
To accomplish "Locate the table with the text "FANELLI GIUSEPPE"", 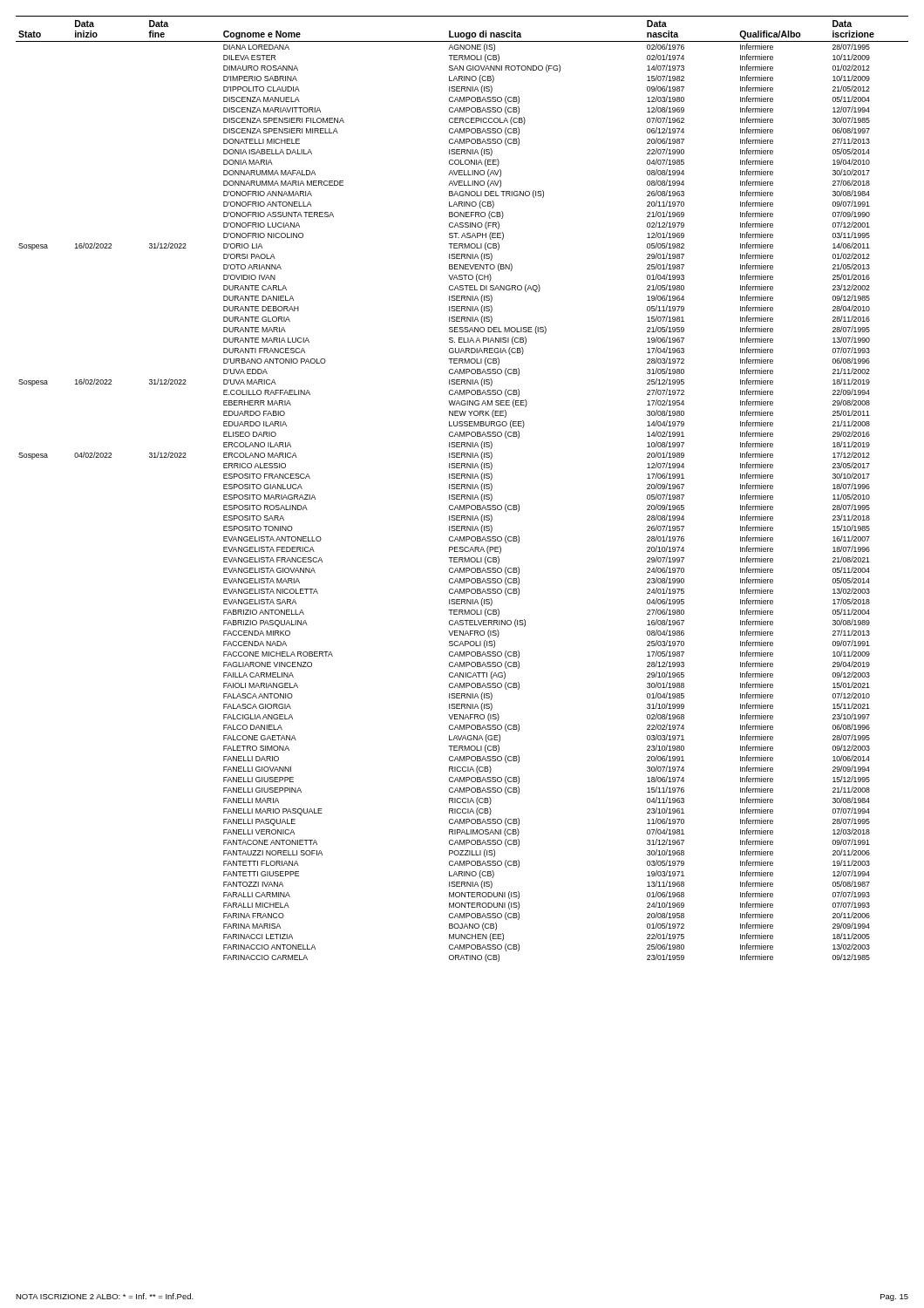I will [462, 489].
